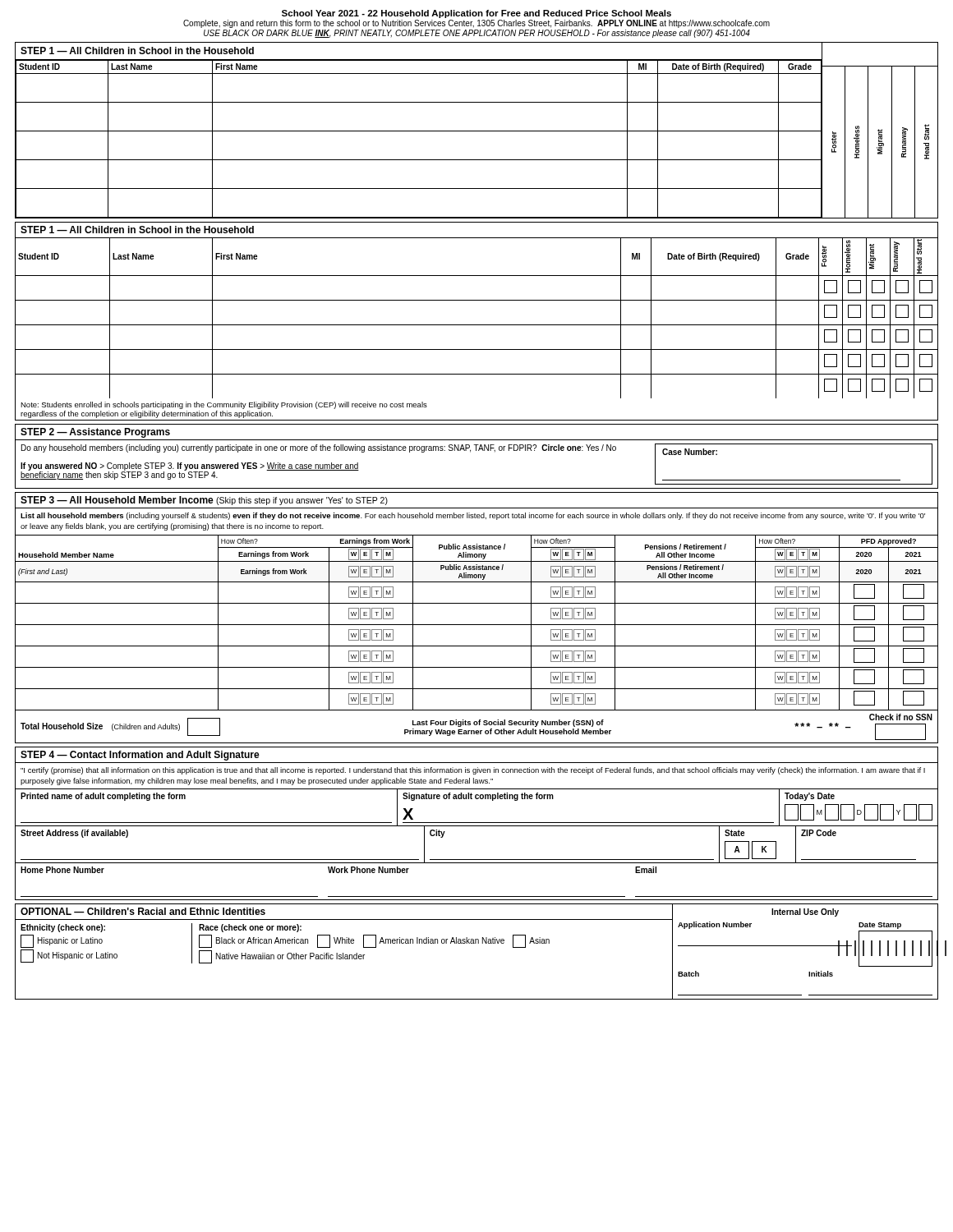The width and height of the screenshot is (953, 1232).
Task: Click on the table containing "Last Name"
Action: [476, 318]
